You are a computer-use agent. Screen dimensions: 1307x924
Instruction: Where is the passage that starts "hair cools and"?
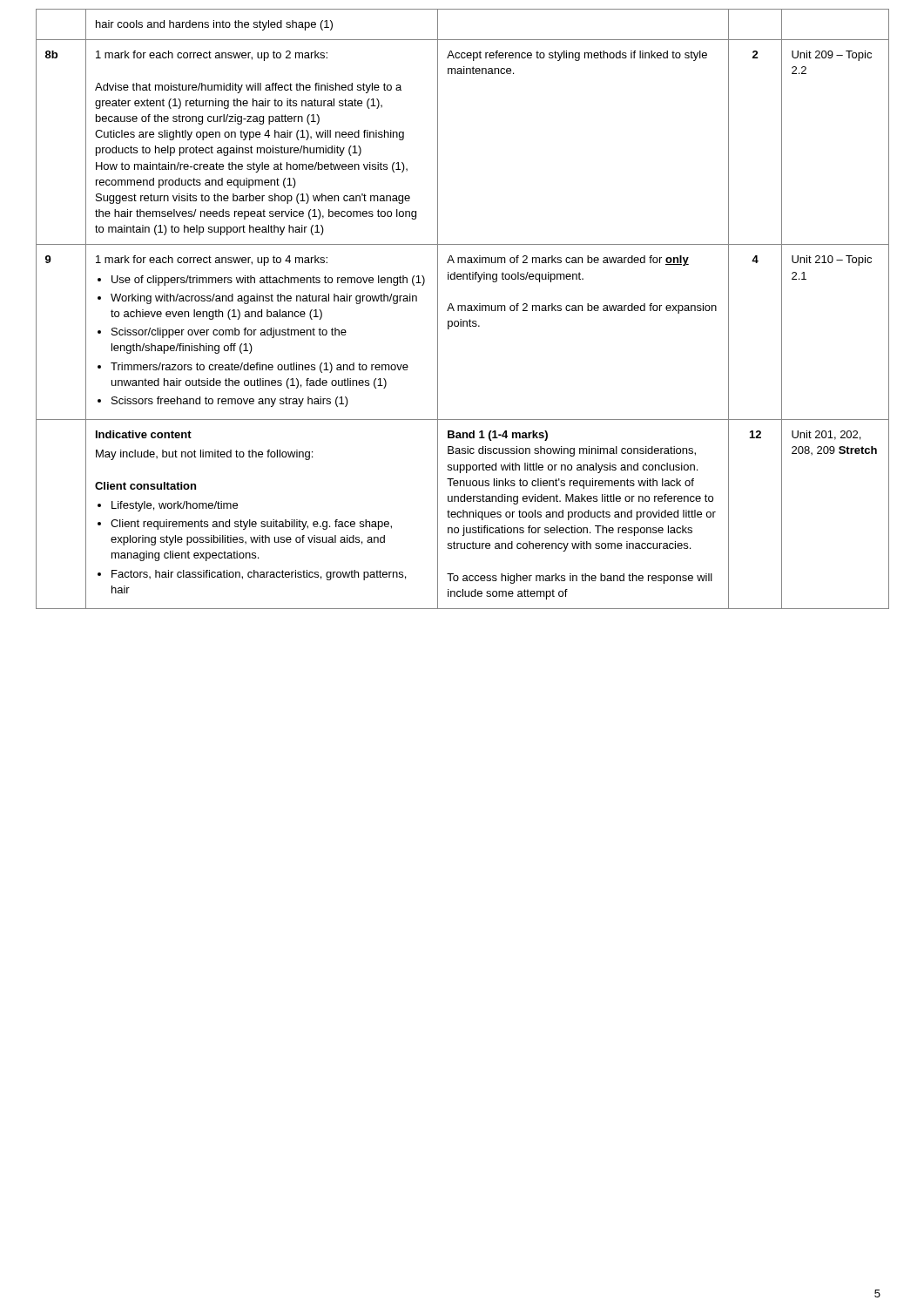214,24
